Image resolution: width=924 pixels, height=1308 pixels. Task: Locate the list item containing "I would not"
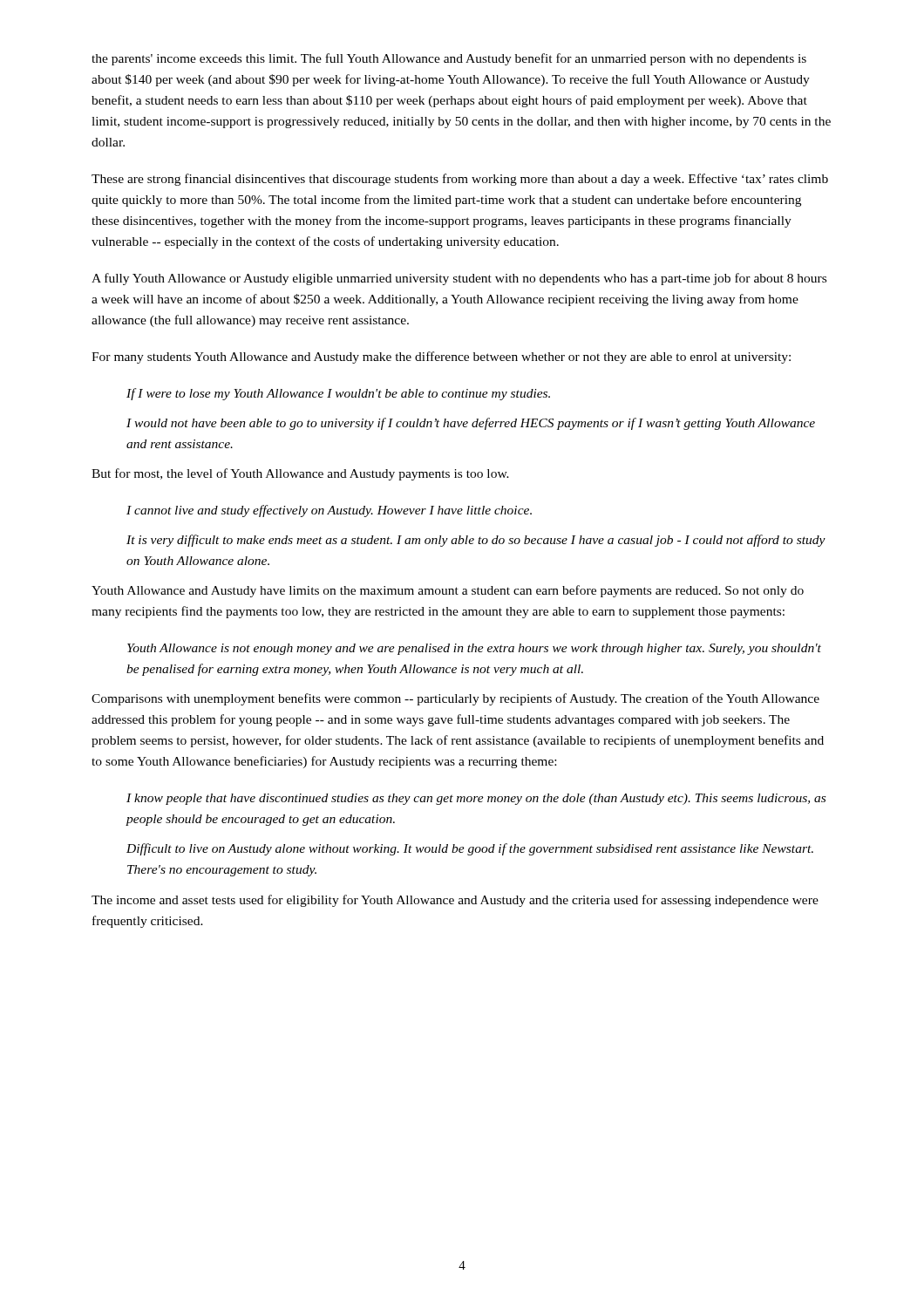click(x=471, y=433)
